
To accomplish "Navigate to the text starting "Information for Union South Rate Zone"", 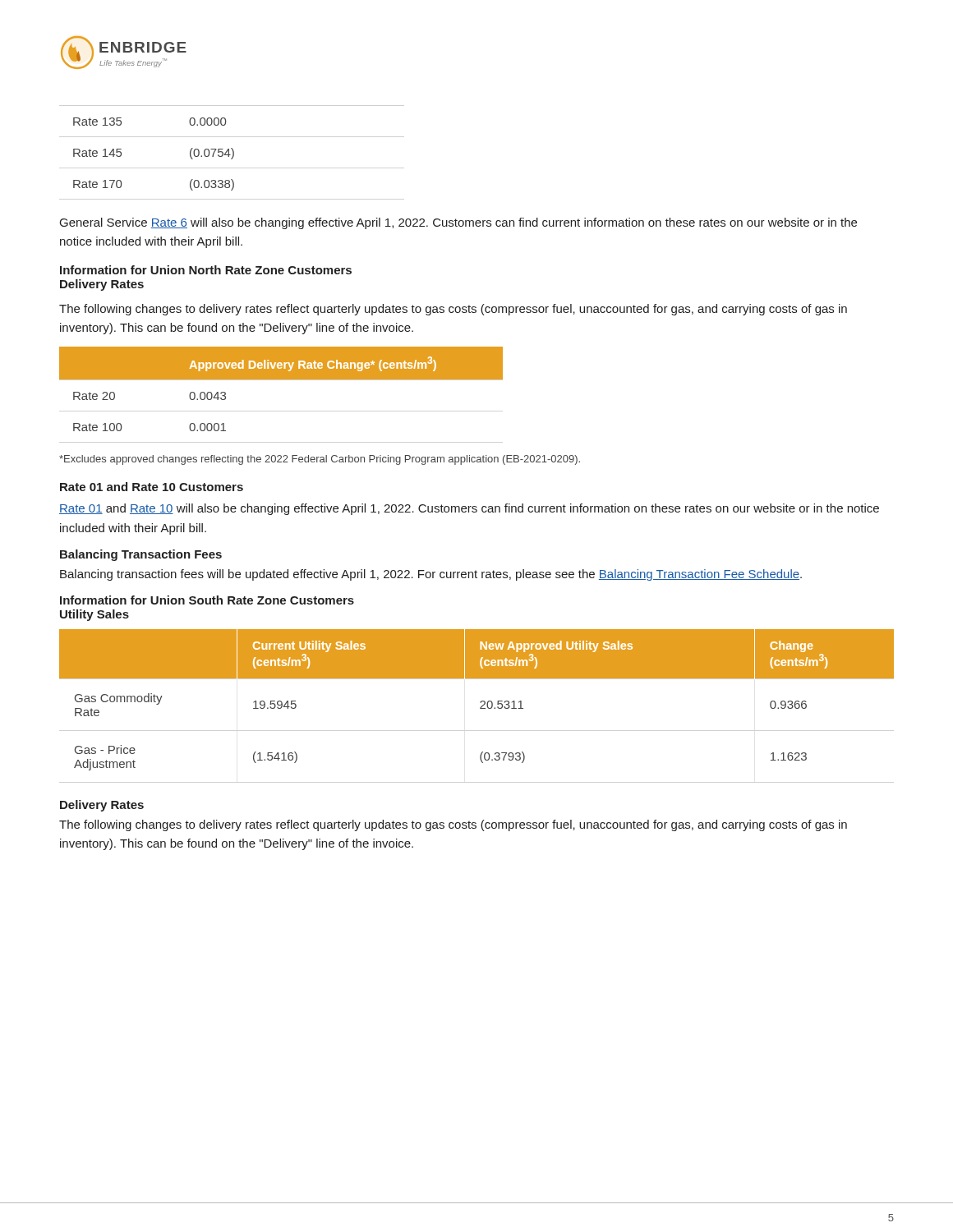I will 207,607.
